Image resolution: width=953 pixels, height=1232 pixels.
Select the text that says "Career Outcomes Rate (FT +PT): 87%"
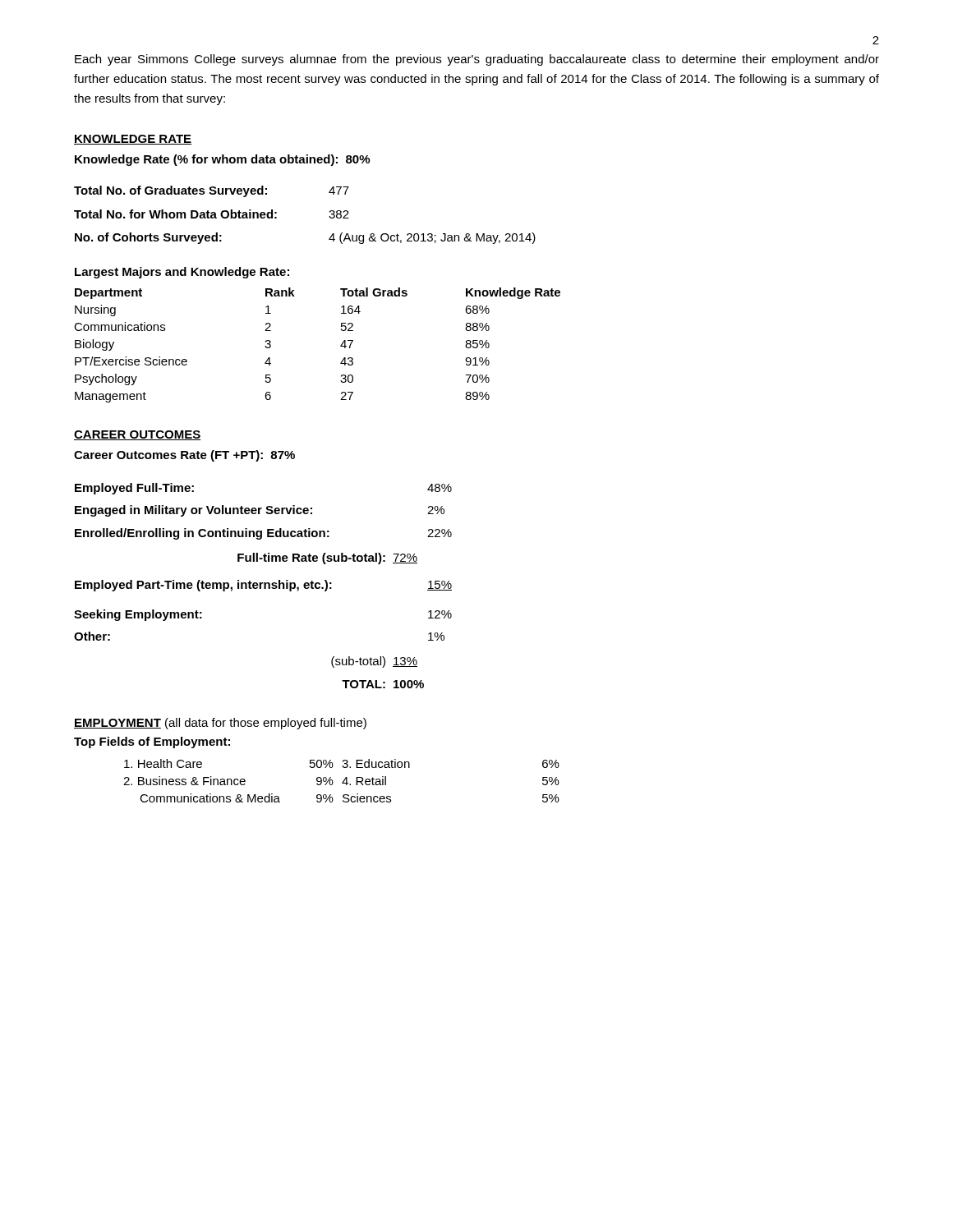(x=185, y=454)
